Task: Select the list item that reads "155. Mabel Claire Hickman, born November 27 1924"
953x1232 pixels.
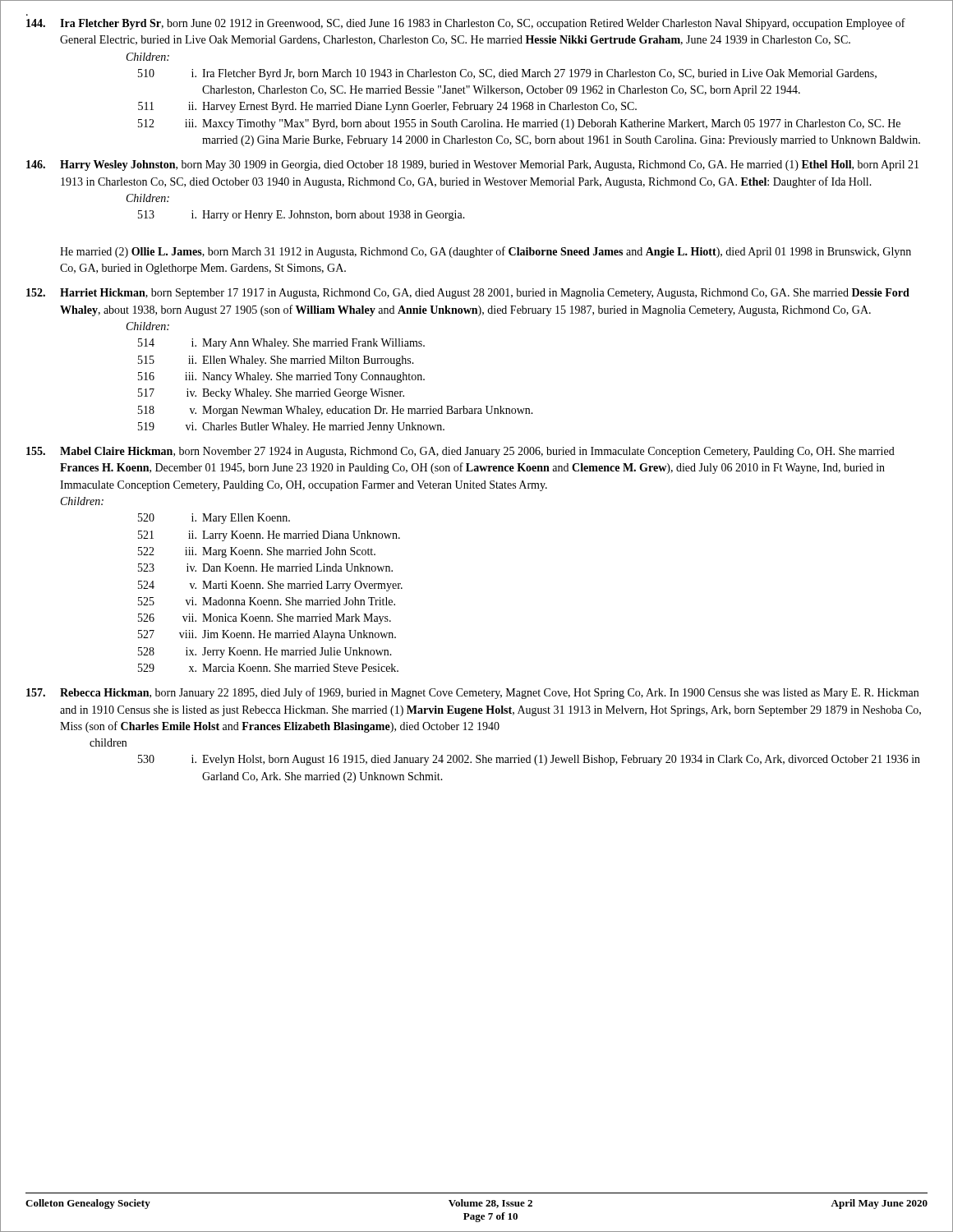Action: click(460, 452)
